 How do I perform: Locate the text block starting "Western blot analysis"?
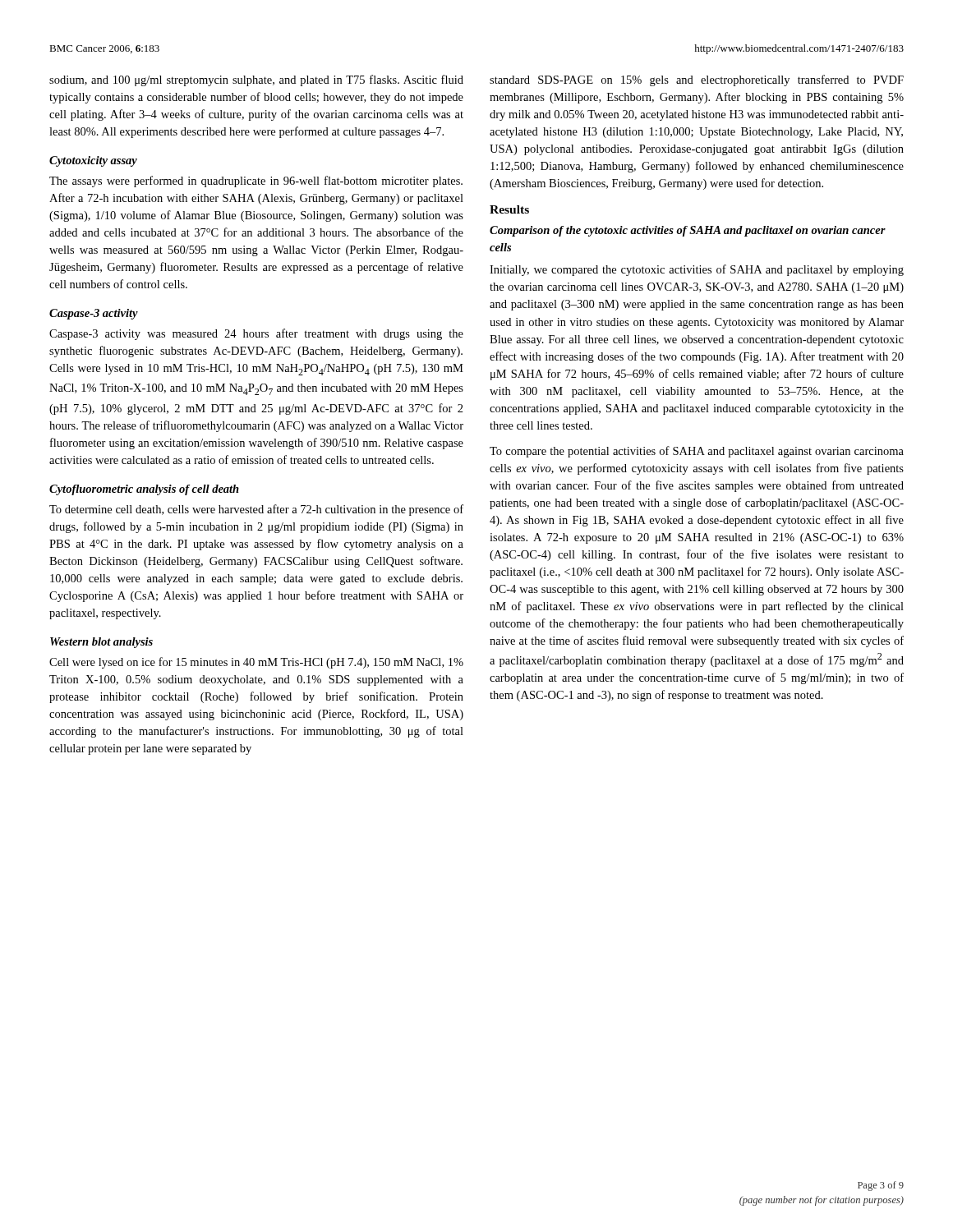point(101,642)
